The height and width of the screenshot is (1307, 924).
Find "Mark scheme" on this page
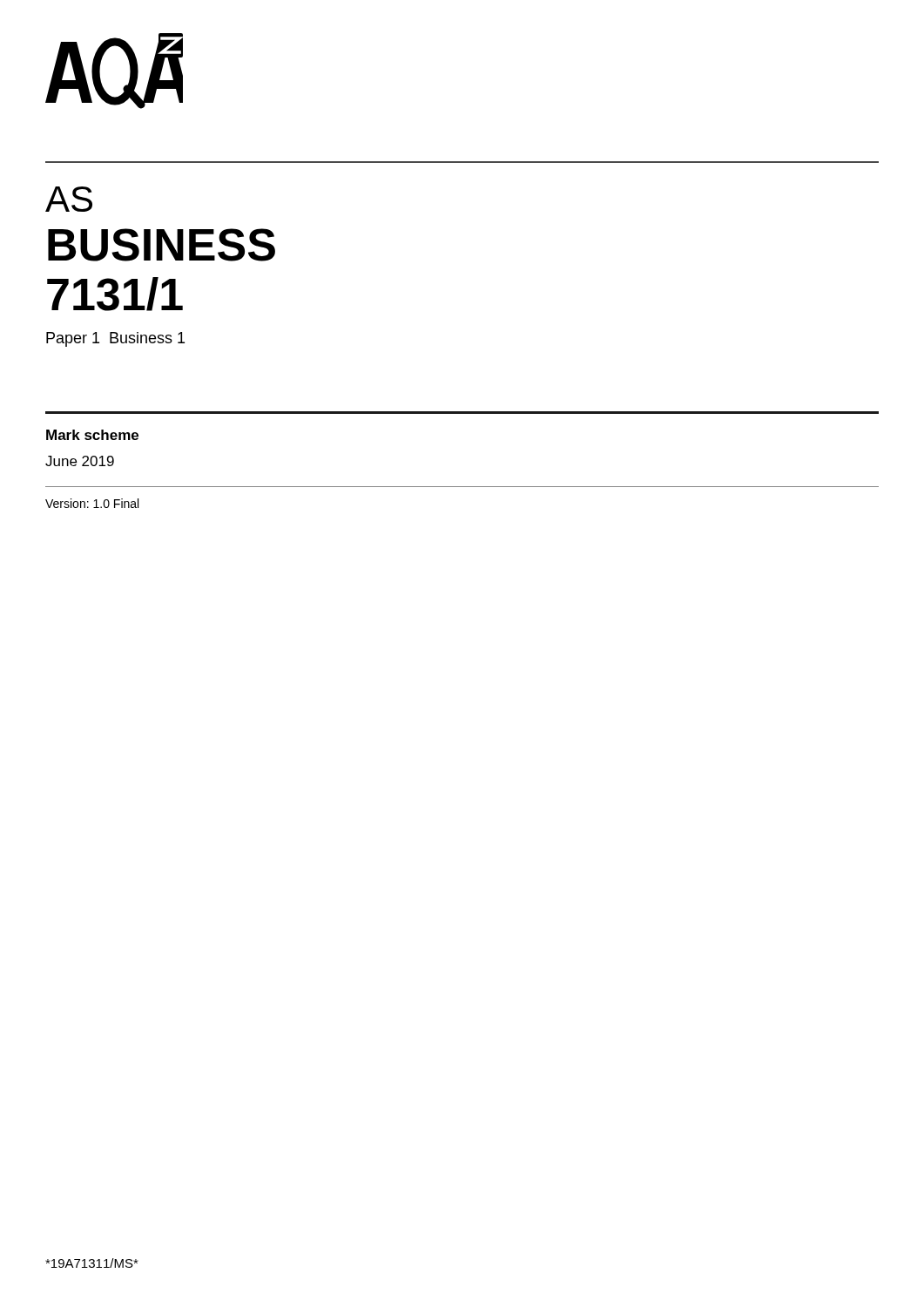[x=92, y=435]
